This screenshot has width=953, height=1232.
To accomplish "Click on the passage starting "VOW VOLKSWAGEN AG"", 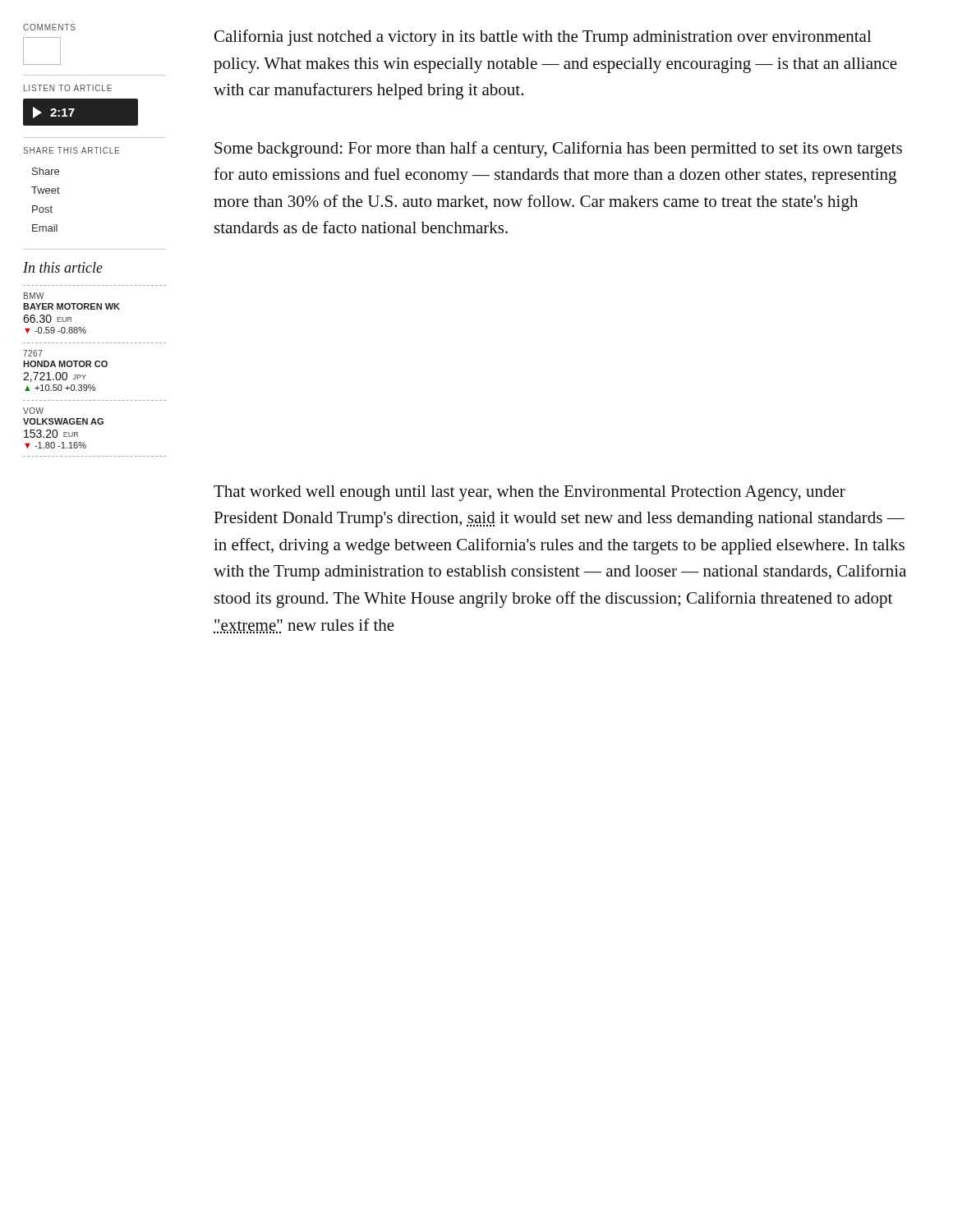I will (x=94, y=428).
